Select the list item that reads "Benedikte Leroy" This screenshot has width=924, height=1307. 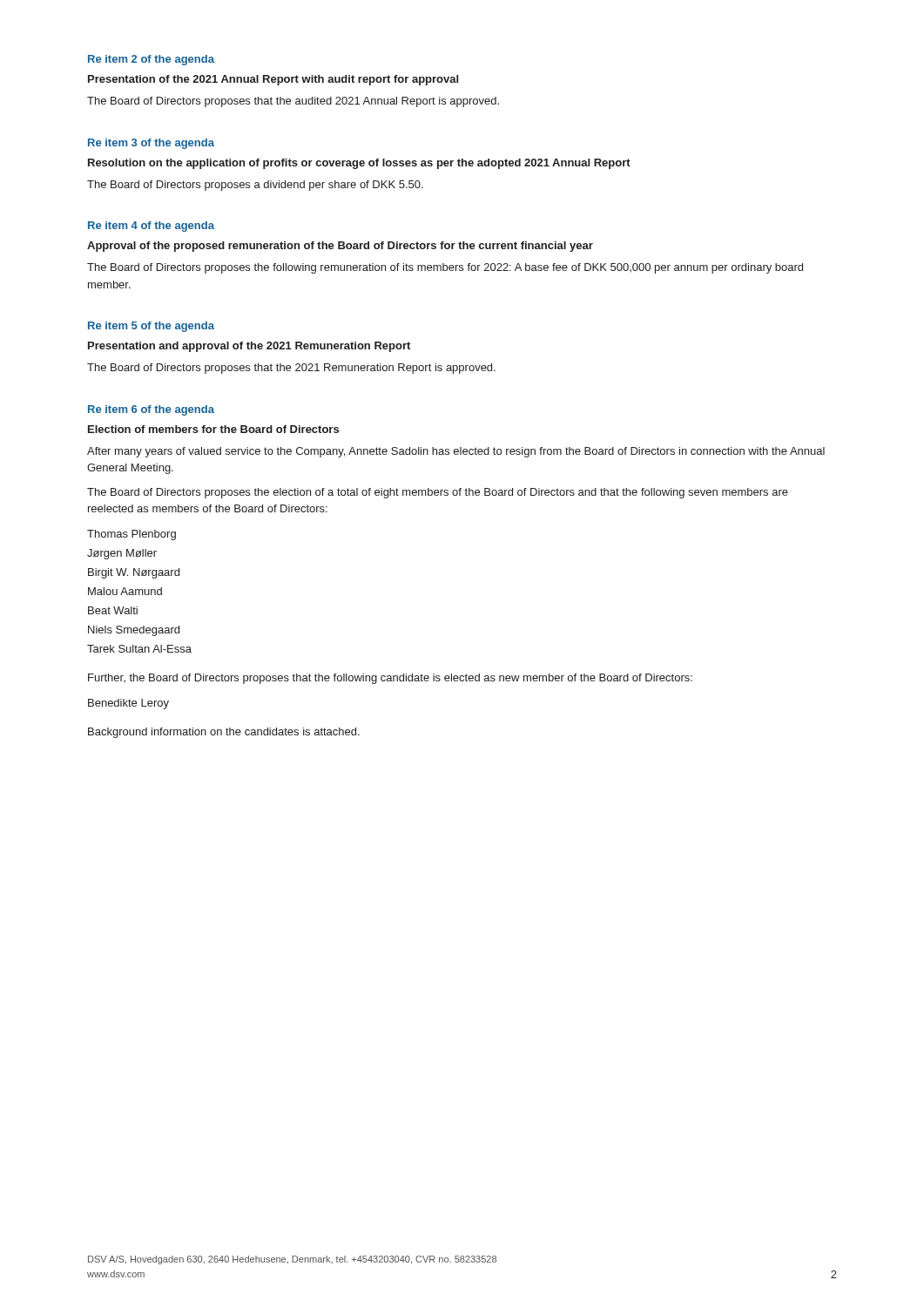pyautogui.click(x=128, y=702)
